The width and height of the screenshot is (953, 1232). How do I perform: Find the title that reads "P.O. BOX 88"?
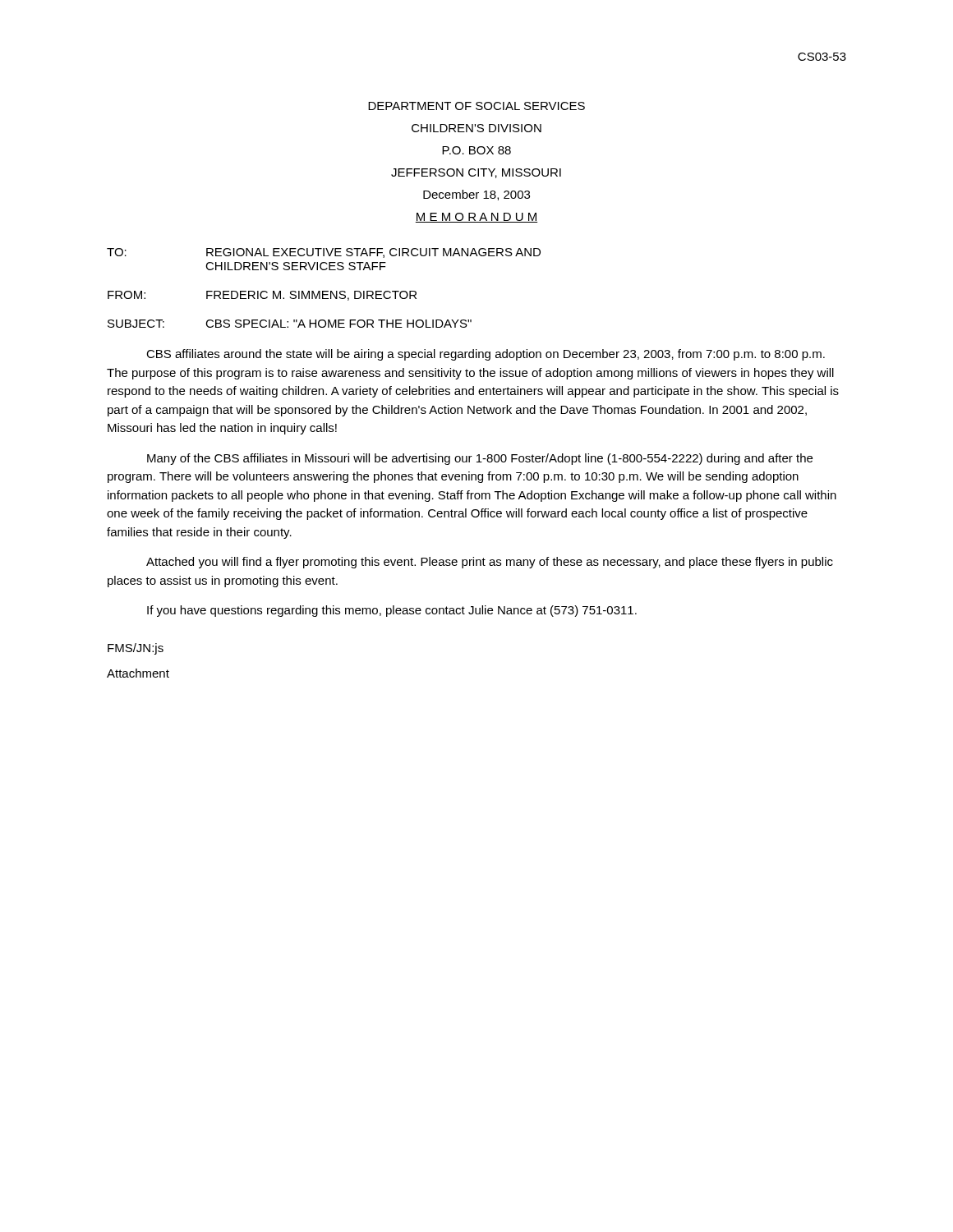point(476,150)
